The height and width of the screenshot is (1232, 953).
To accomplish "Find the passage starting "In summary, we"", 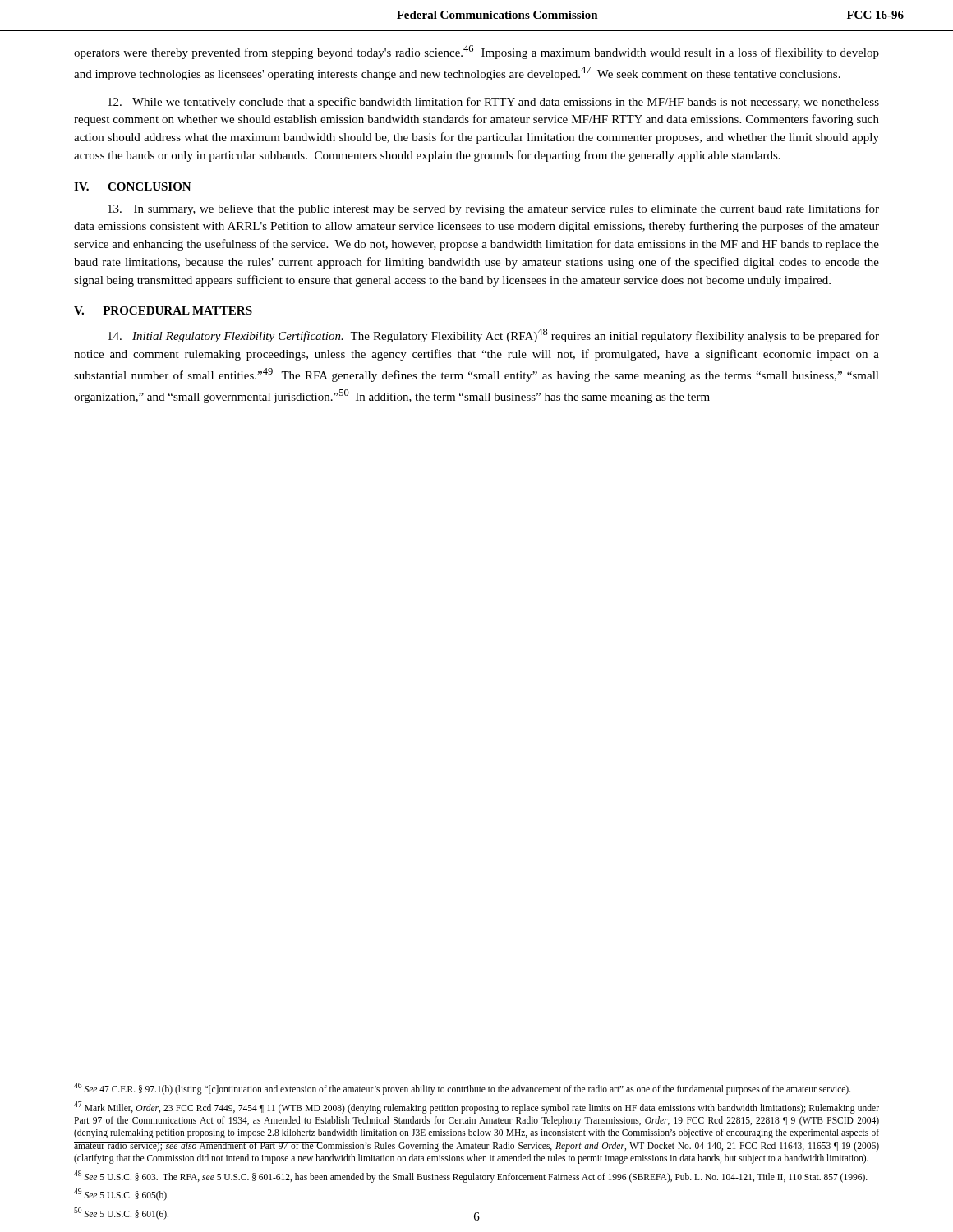I will coord(476,244).
